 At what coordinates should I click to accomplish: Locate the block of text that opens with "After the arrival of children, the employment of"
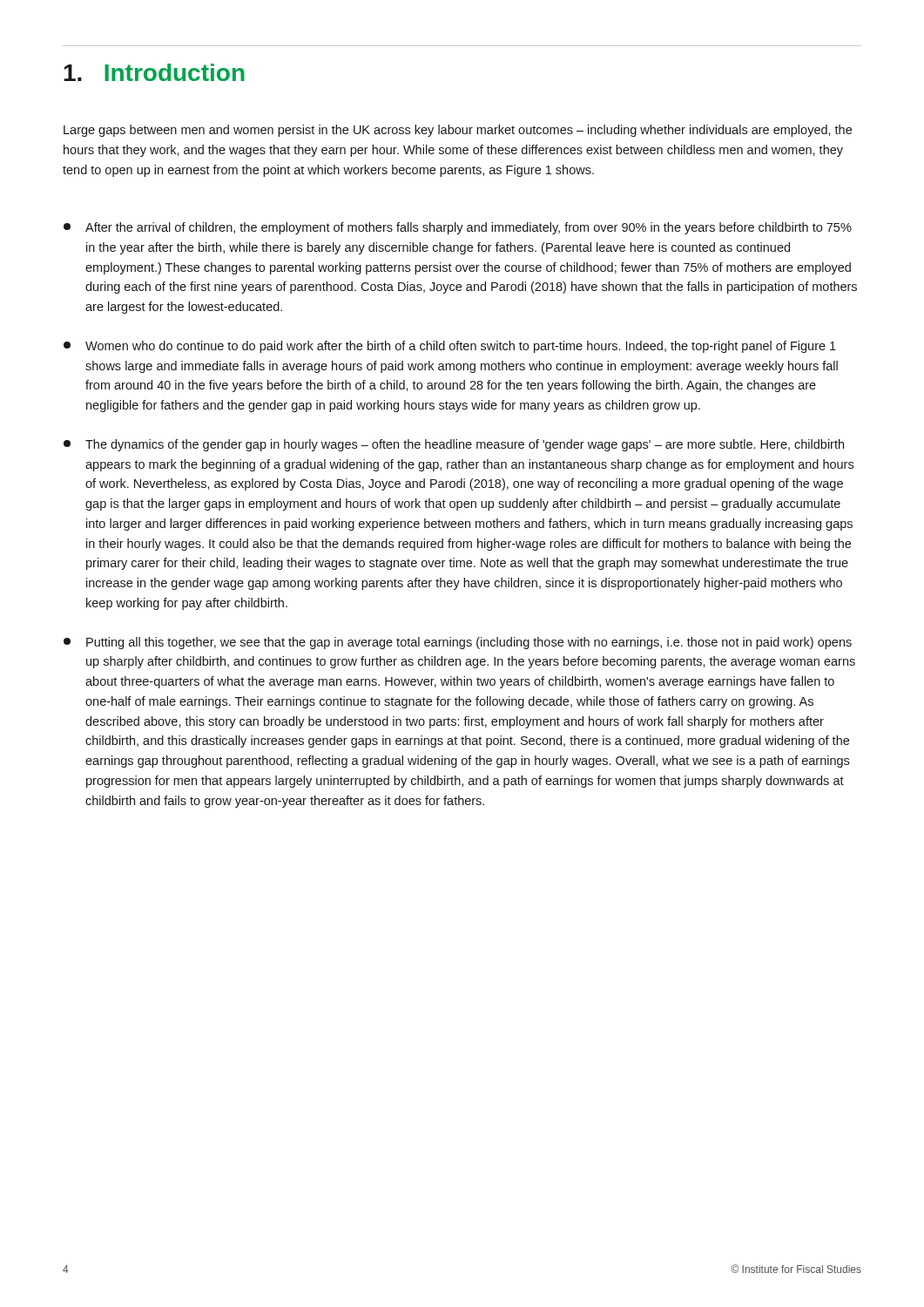[462, 267]
